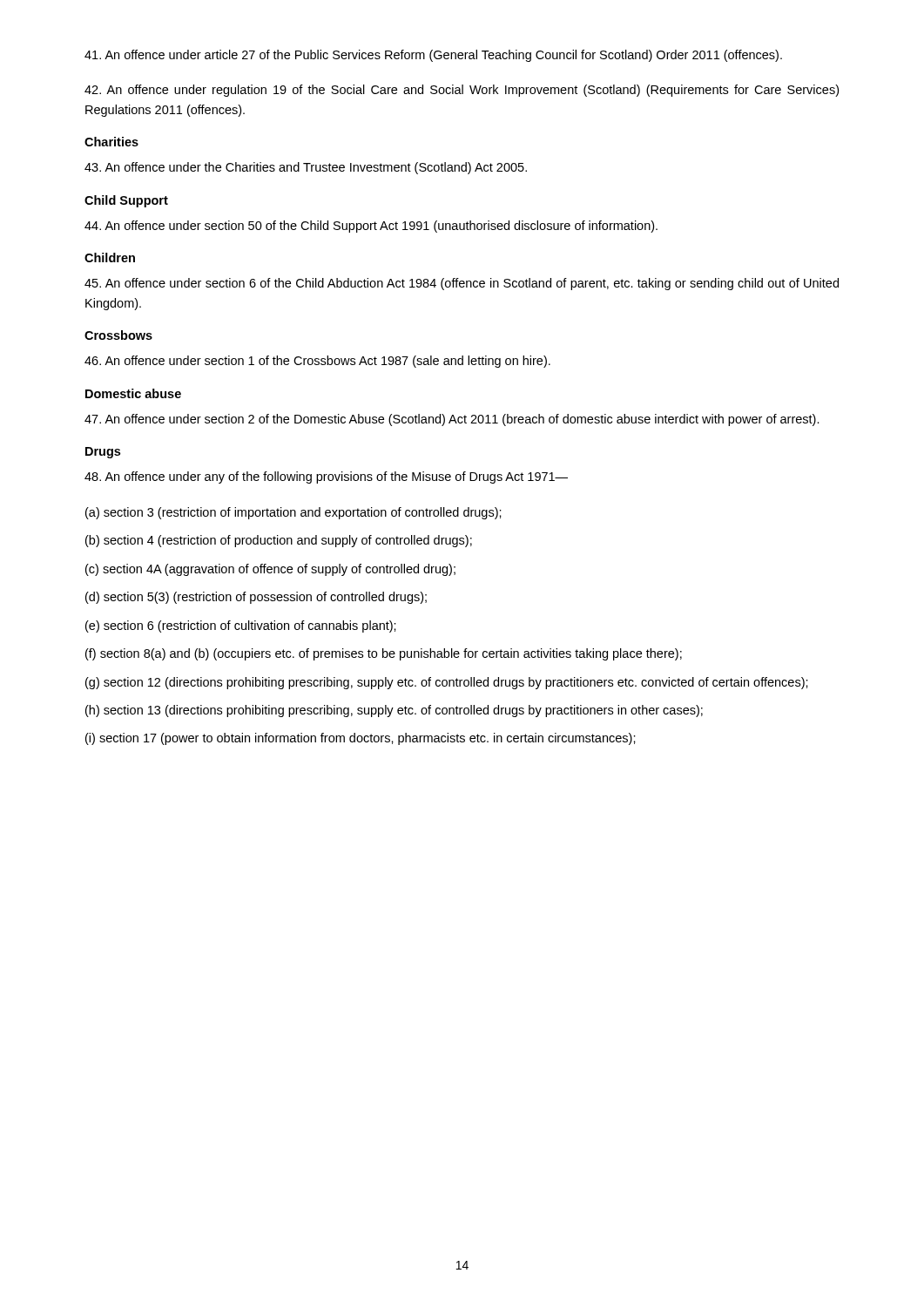The height and width of the screenshot is (1307, 924).
Task: Locate the text block that reads "An offence under section 50 of the Child"
Action: 371,226
